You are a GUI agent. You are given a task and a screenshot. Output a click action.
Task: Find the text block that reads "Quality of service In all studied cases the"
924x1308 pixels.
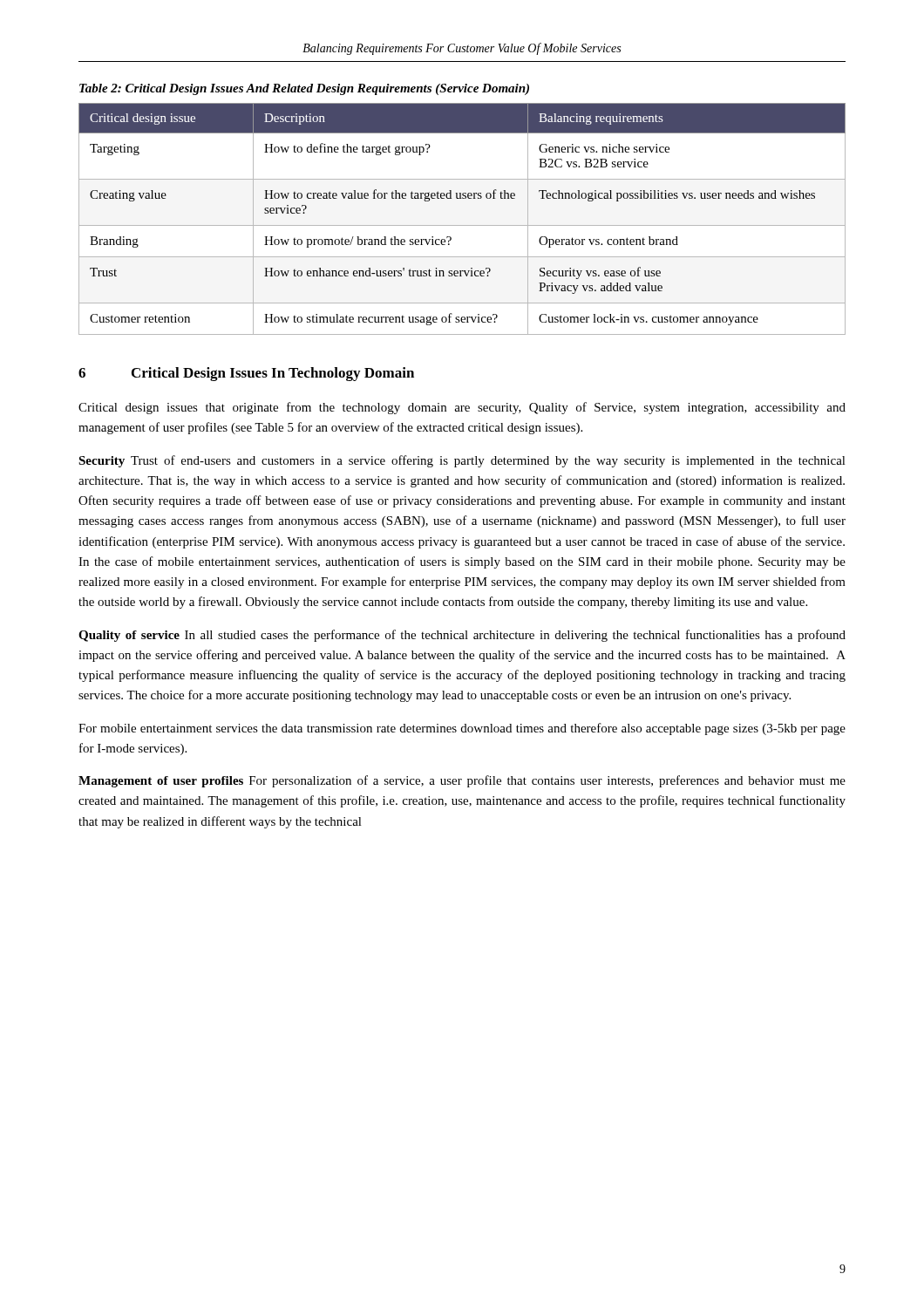(x=462, y=665)
